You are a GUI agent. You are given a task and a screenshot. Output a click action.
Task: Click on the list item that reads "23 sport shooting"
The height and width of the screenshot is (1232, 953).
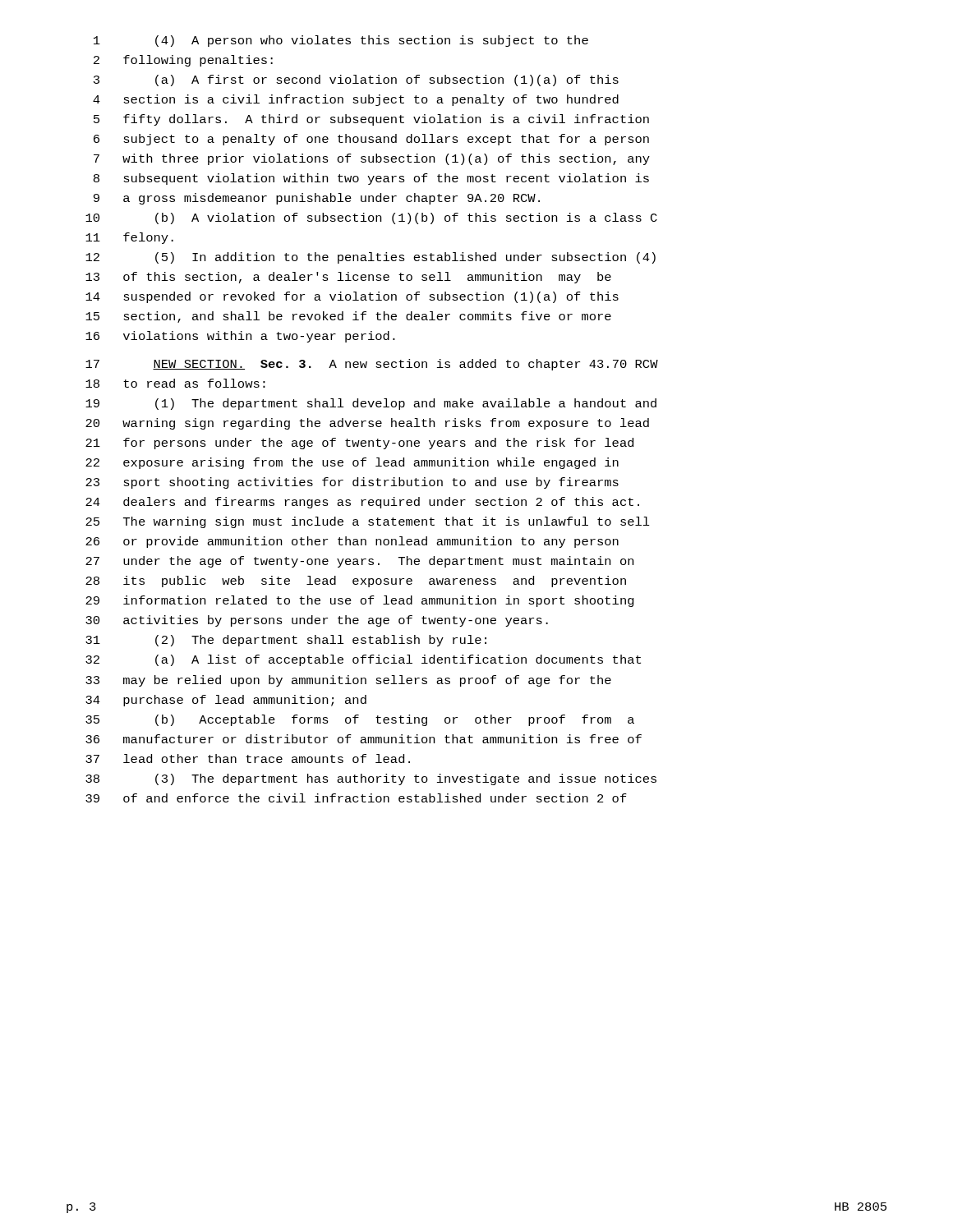click(476, 483)
